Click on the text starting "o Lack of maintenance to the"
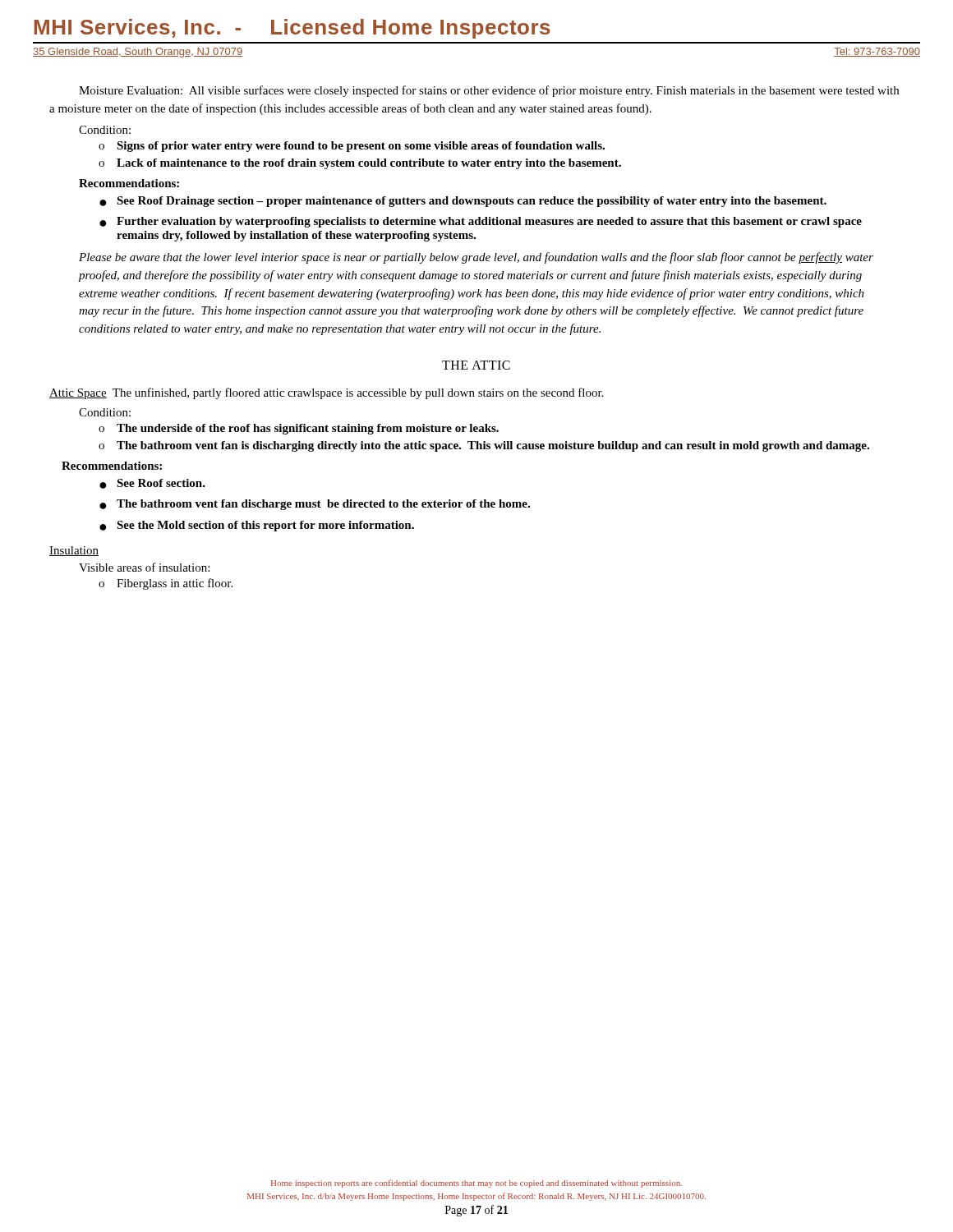Screen dimensions: 1232x953 tap(360, 163)
